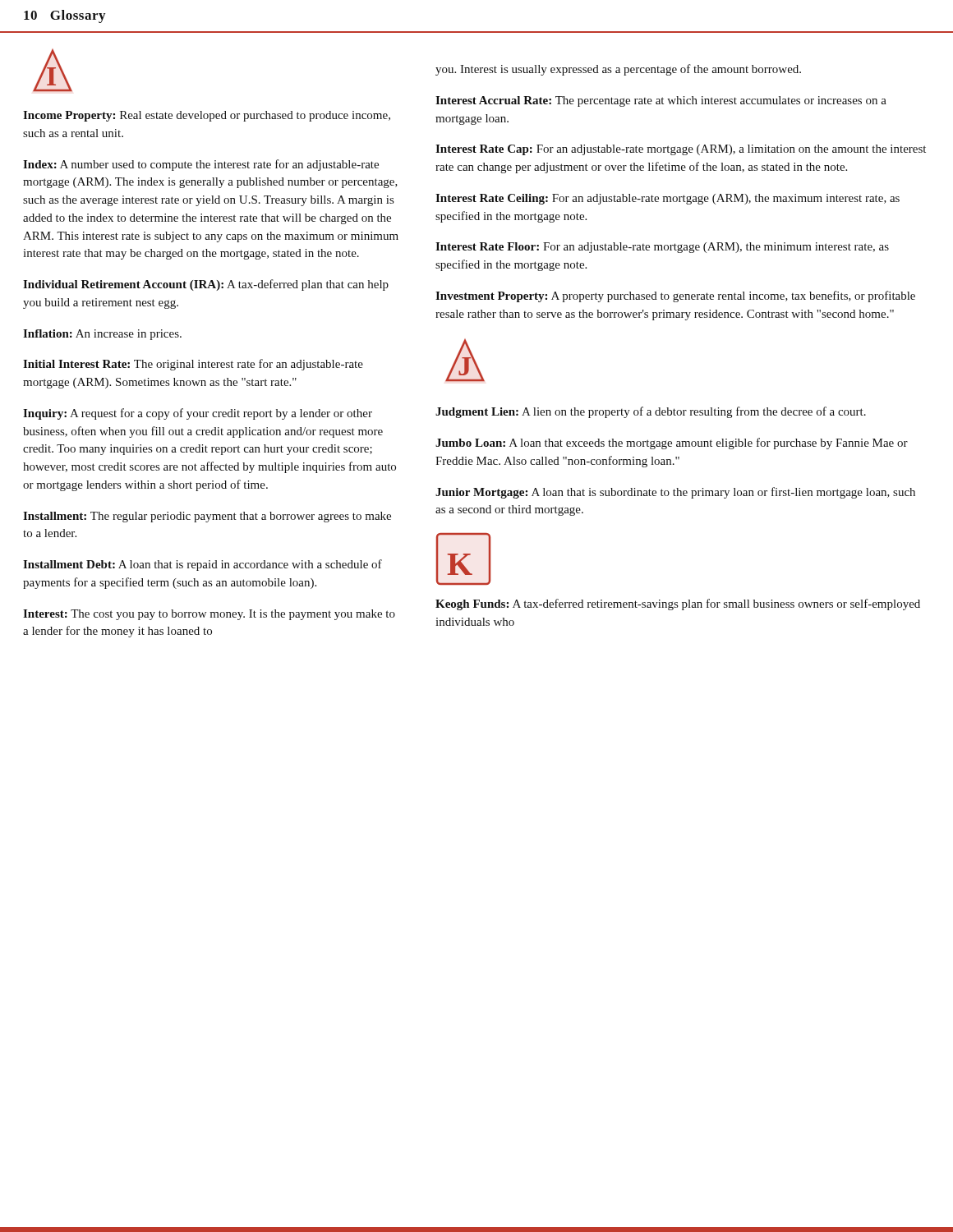Click the passage that begins "Interest: The cost you pay to"
The height and width of the screenshot is (1232, 953).
pos(209,622)
